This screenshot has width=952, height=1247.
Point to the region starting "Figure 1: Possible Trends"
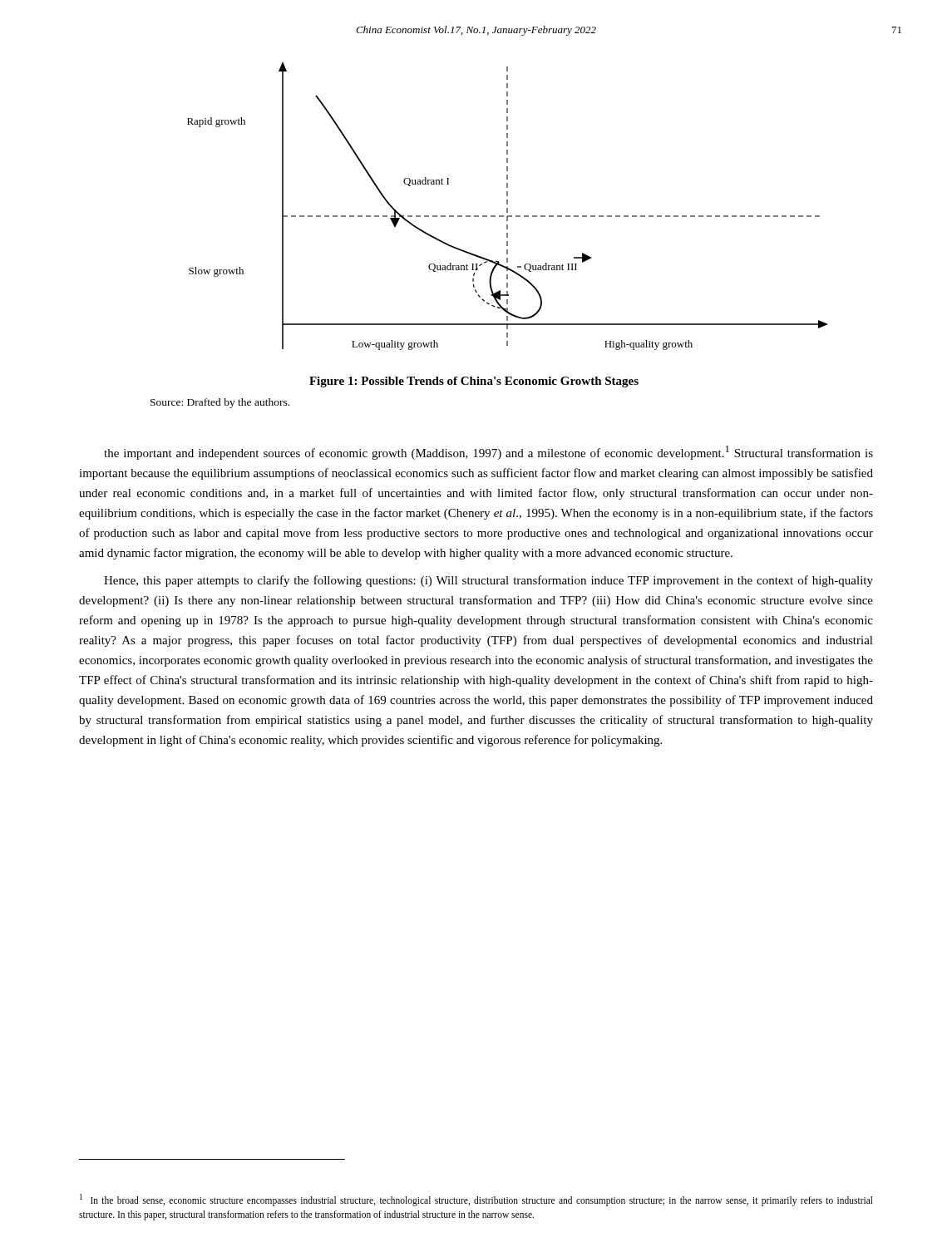pyautogui.click(x=474, y=381)
